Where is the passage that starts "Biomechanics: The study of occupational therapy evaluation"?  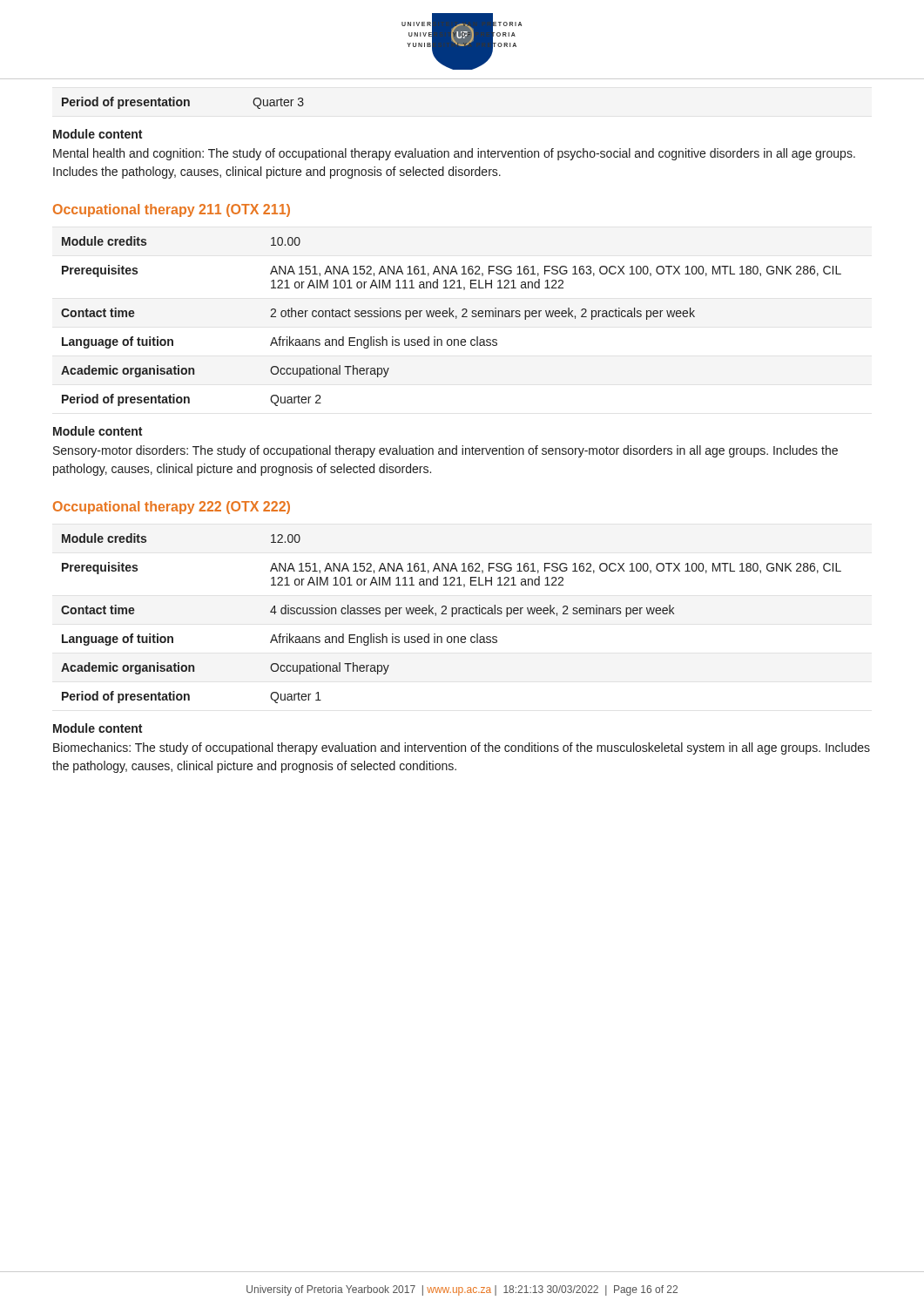[x=462, y=757]
